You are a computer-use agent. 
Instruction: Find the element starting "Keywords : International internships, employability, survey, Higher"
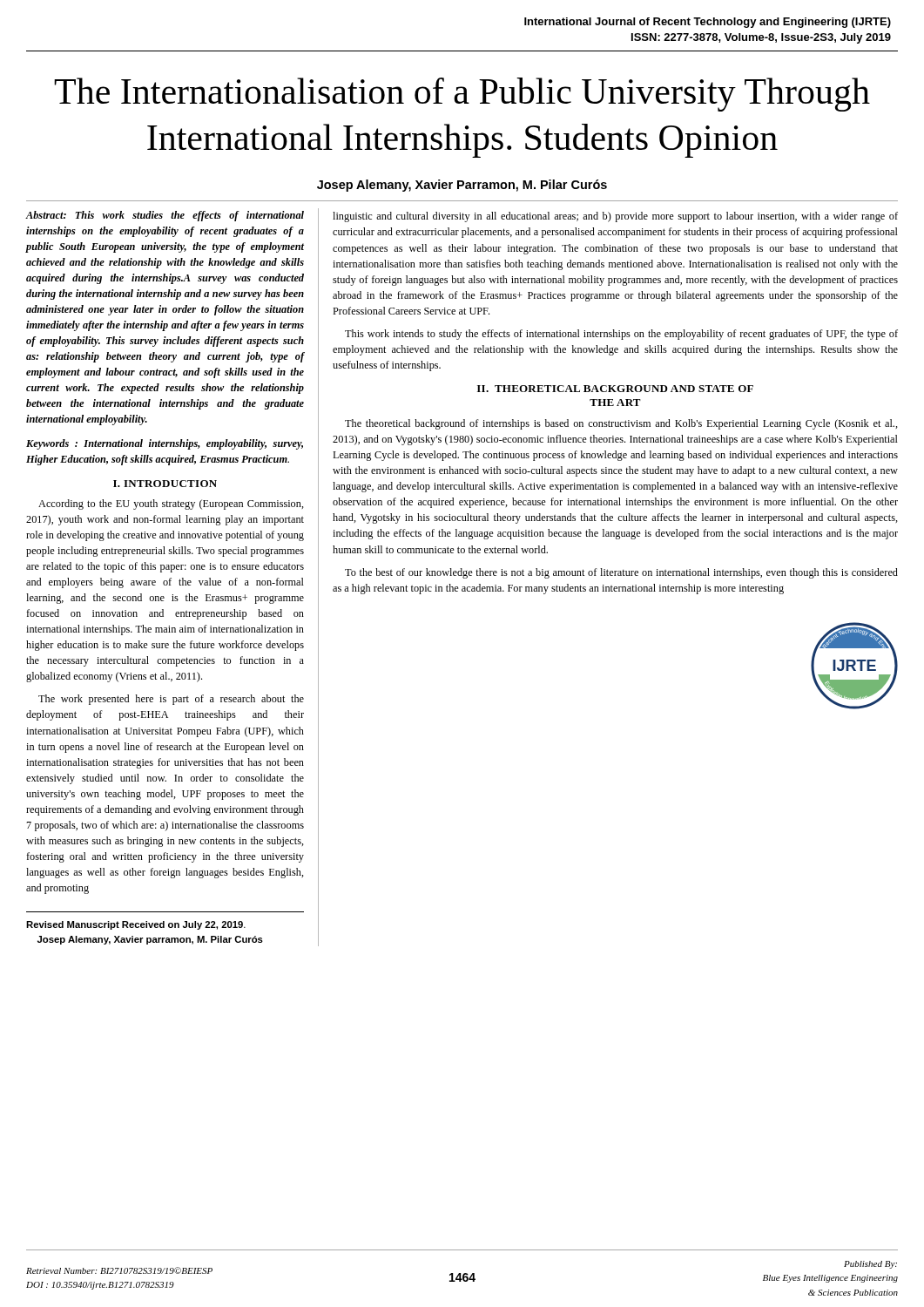165,451
